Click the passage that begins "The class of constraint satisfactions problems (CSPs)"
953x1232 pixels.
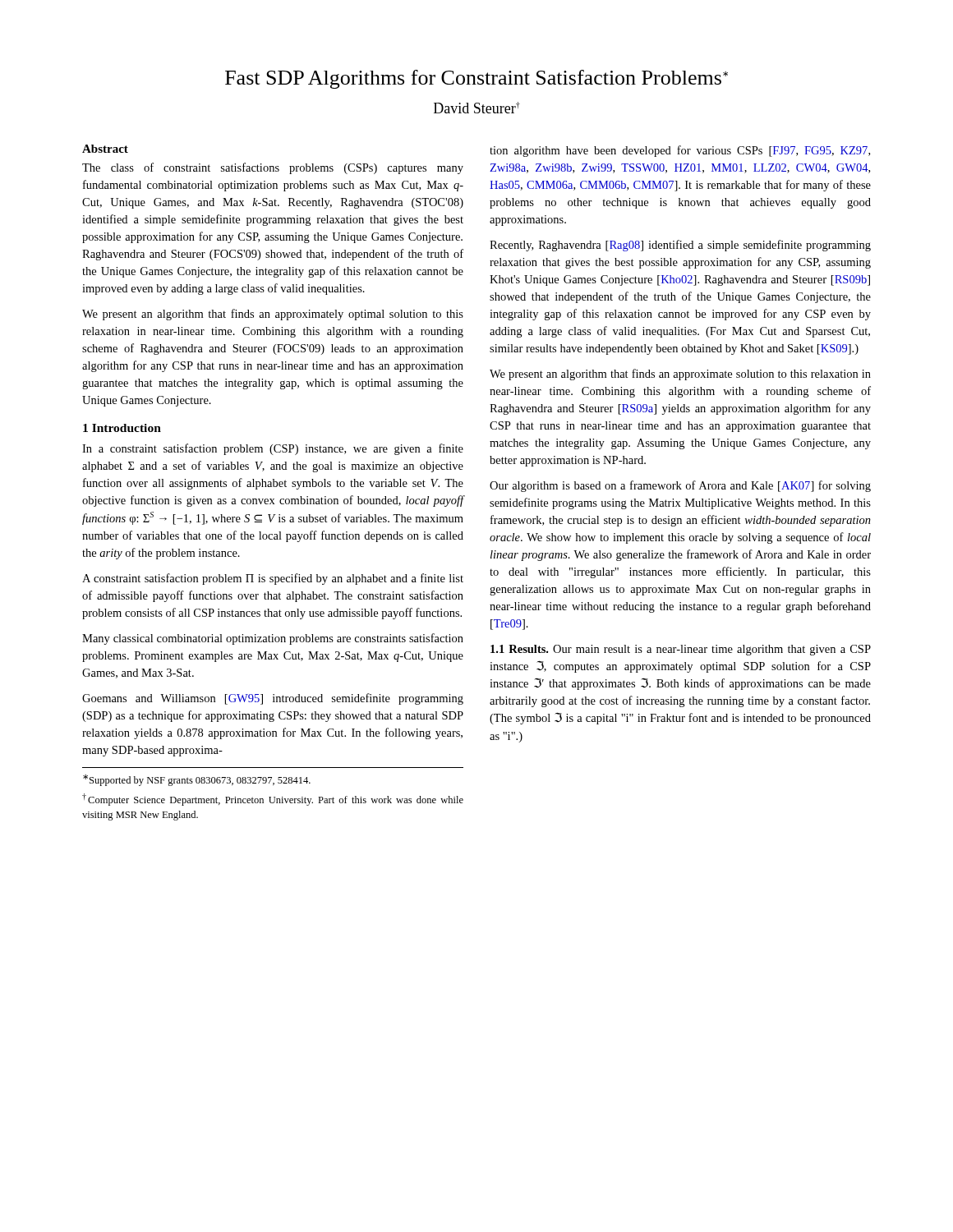pyautogui.click(x=273, y=284)
